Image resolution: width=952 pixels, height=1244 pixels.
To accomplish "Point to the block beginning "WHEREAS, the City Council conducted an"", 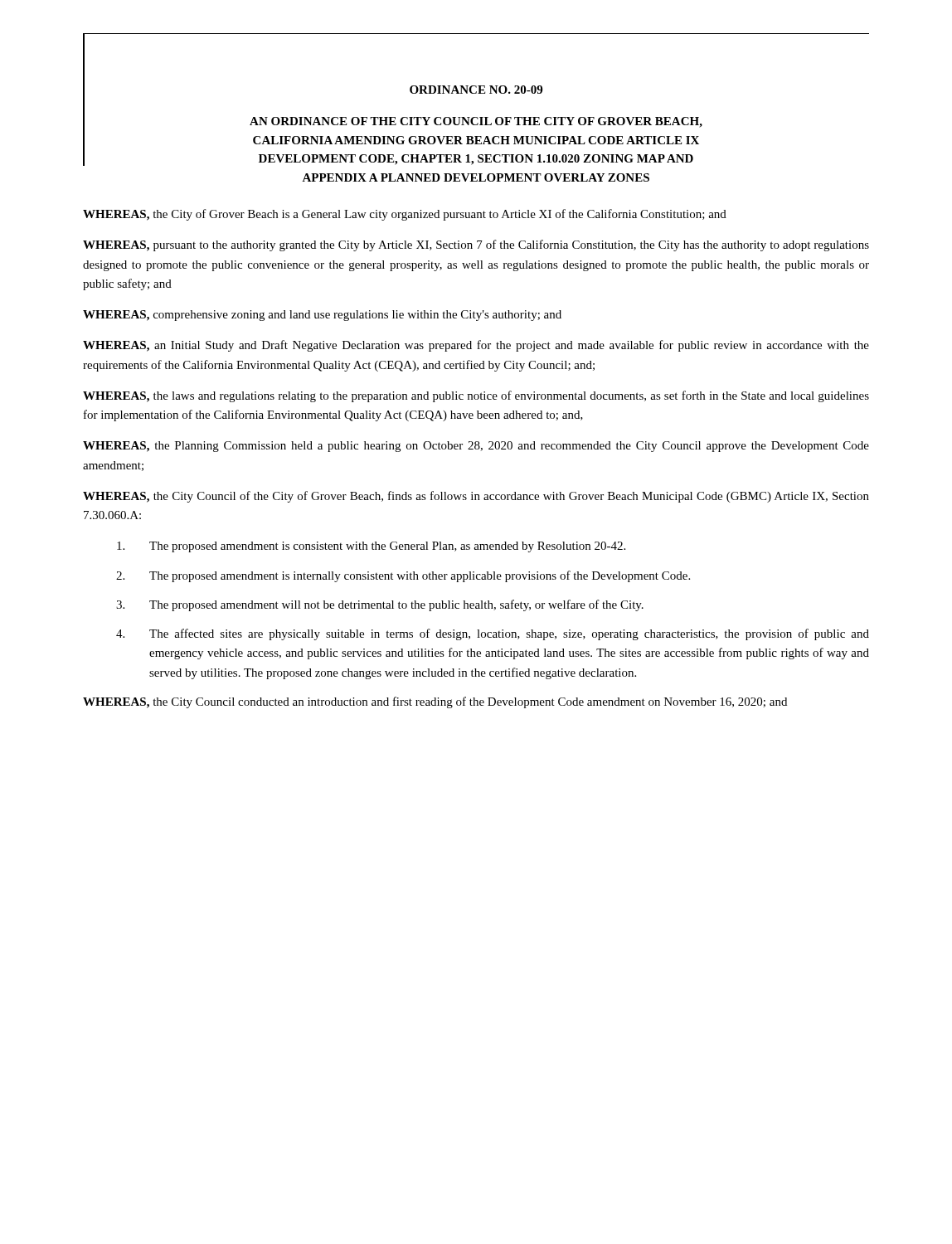I will [435, 701].
